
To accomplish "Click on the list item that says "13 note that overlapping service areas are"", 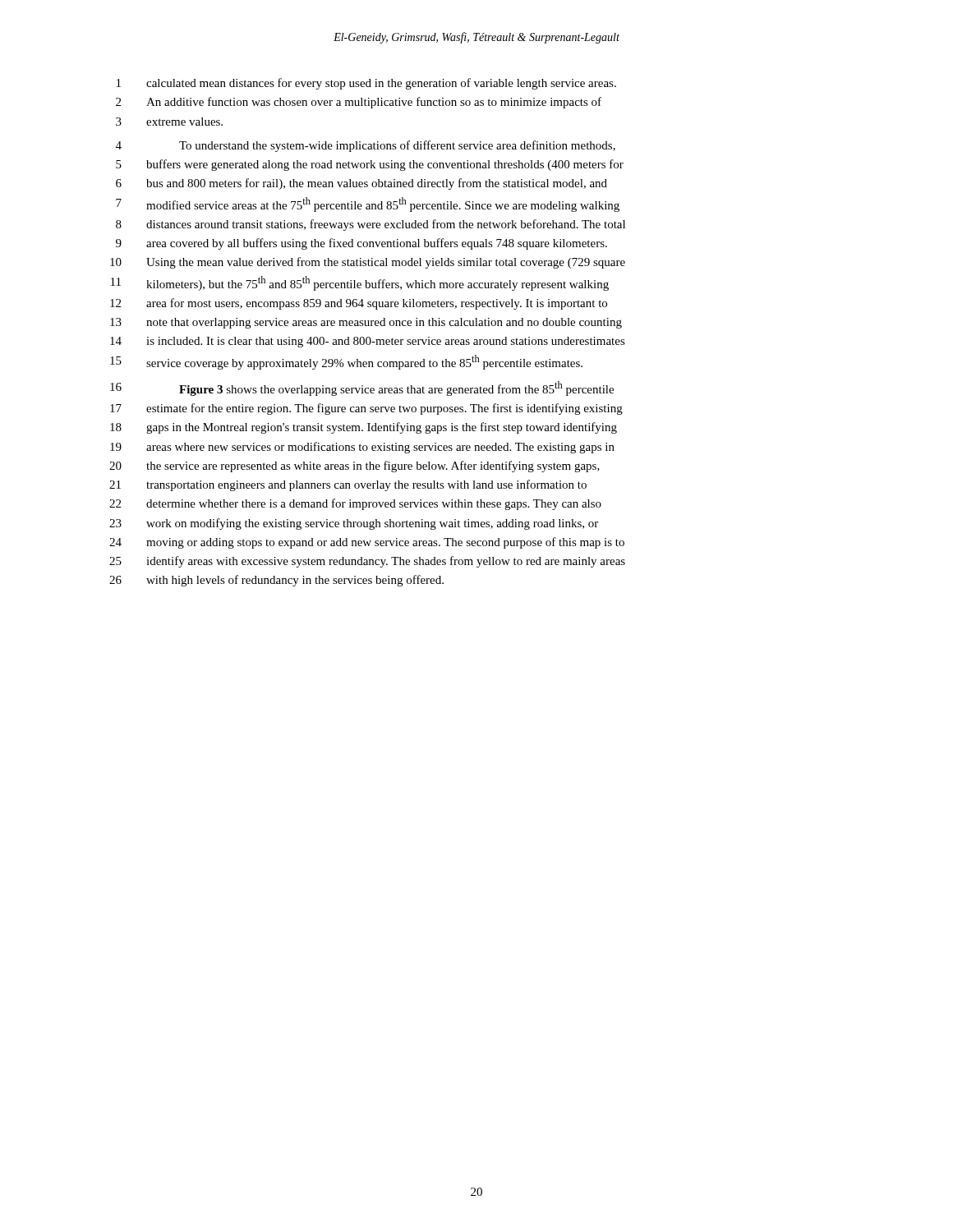I will point(476,322).
